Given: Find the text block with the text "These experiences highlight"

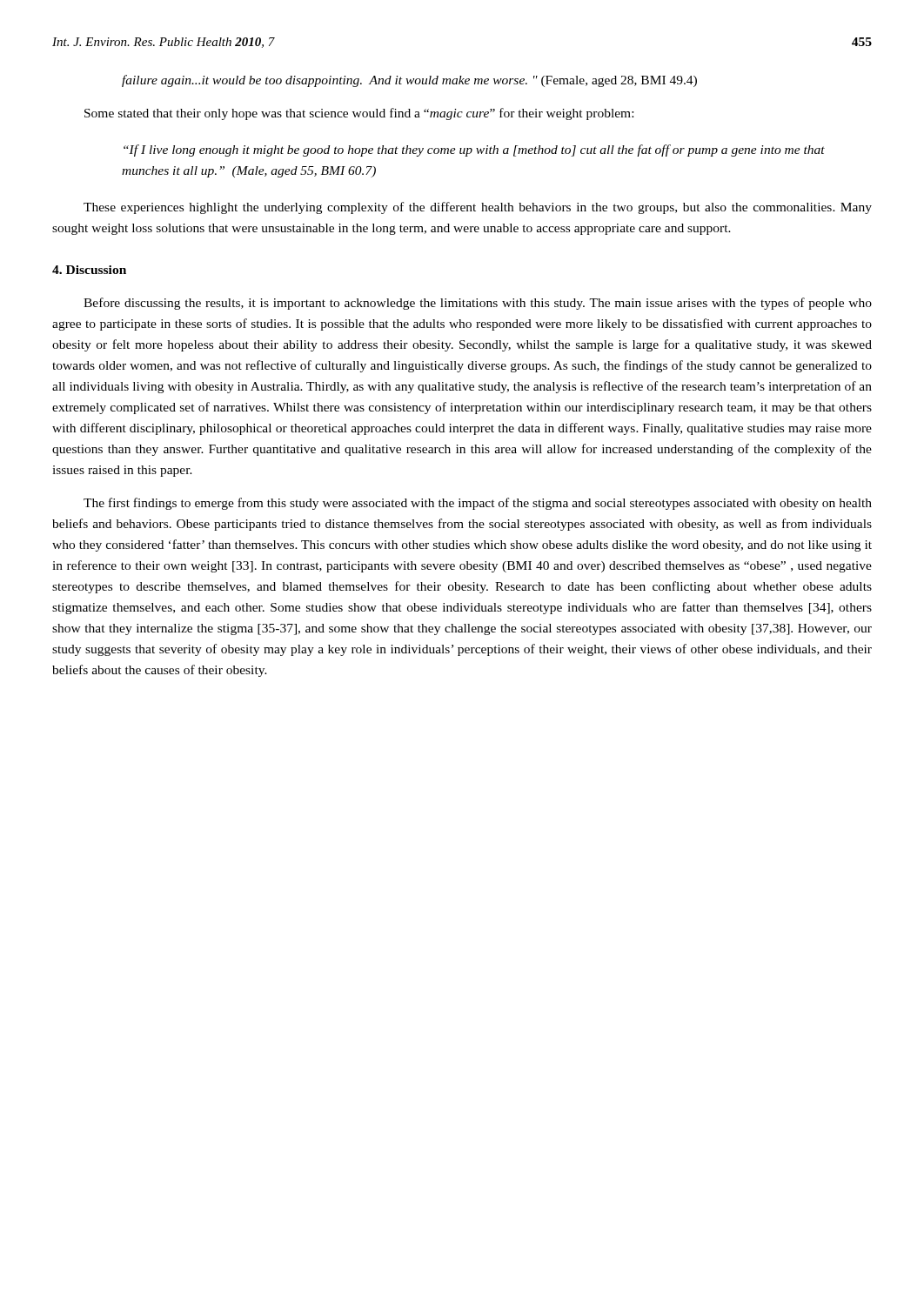Looking at the screenshot, I should pyautogui.click(x=462, y=217).
